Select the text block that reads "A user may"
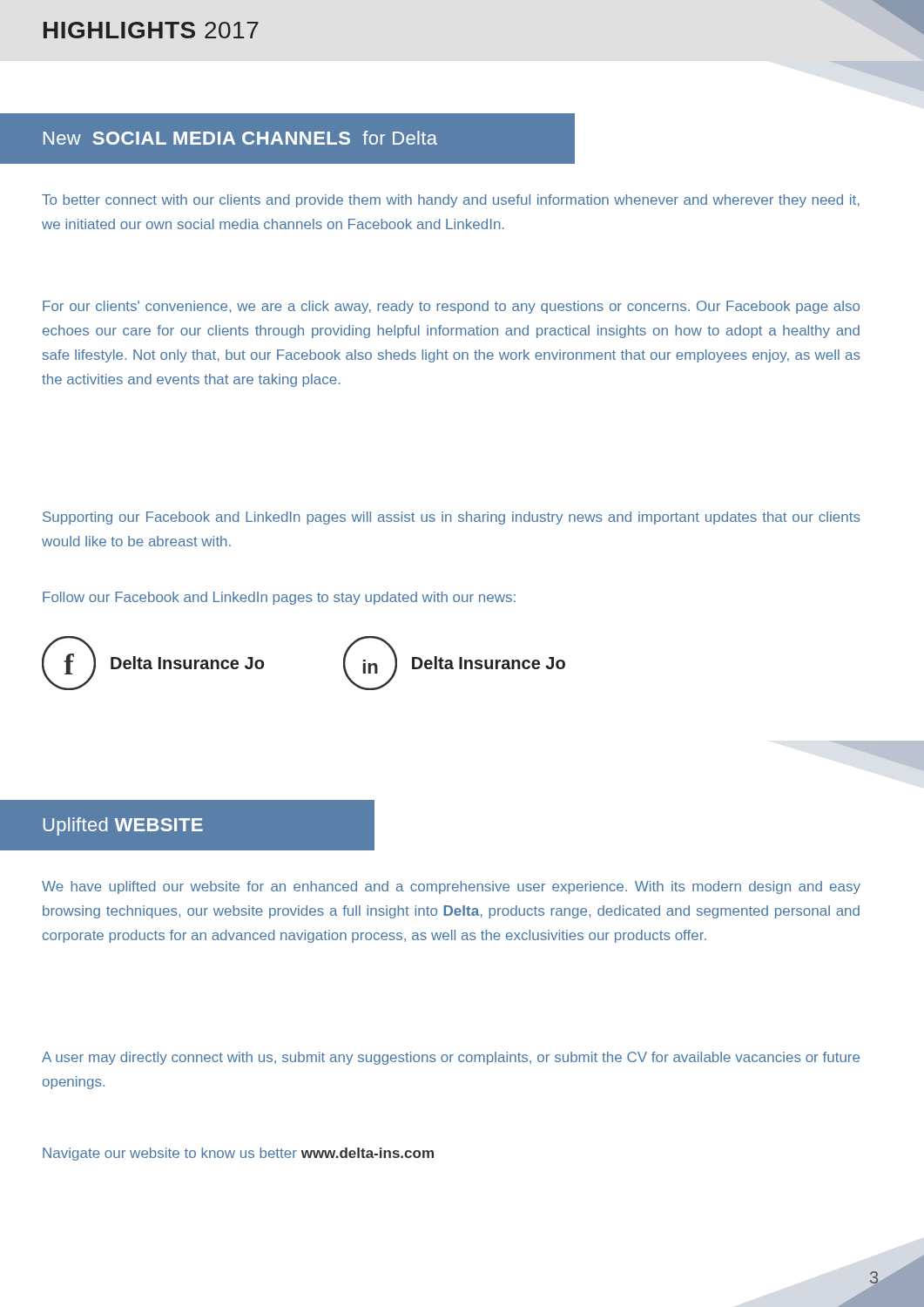The width and height of the screenshot is (924, 1307). pos(451,1070)
